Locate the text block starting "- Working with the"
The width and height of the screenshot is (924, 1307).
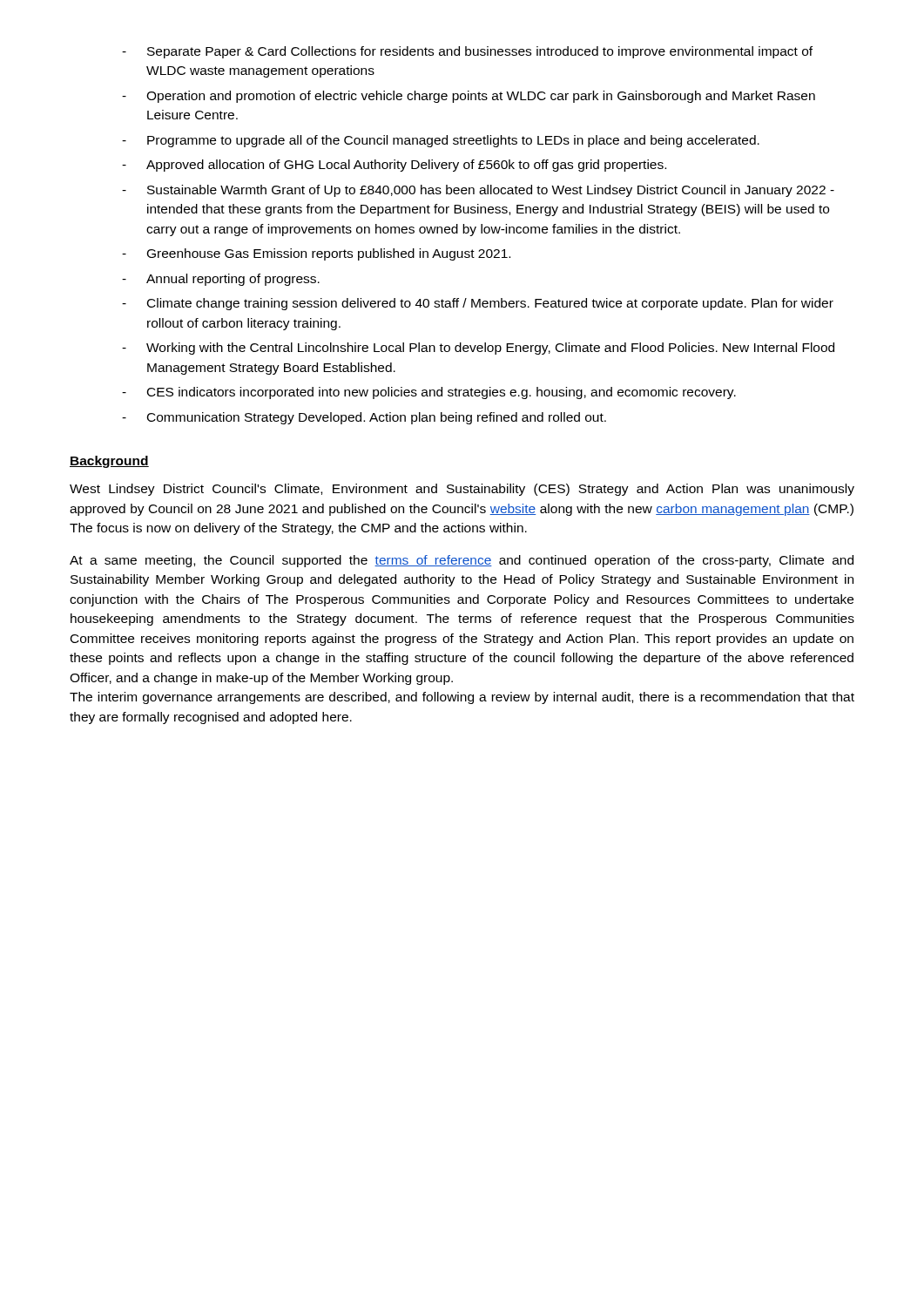point(488,358)
